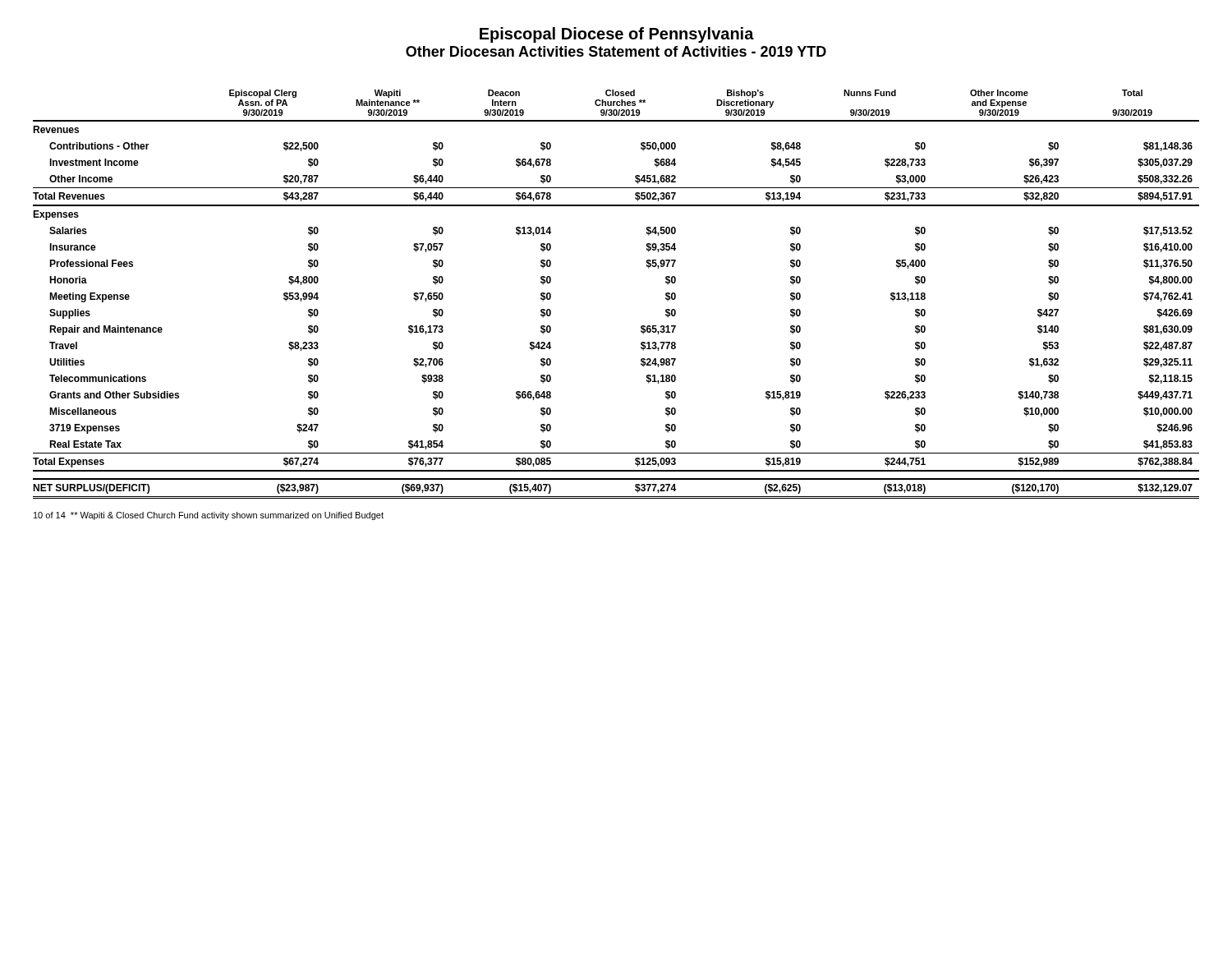Locate the title
This screenshot has width=1232, height=953.
[x=616, y=43]
